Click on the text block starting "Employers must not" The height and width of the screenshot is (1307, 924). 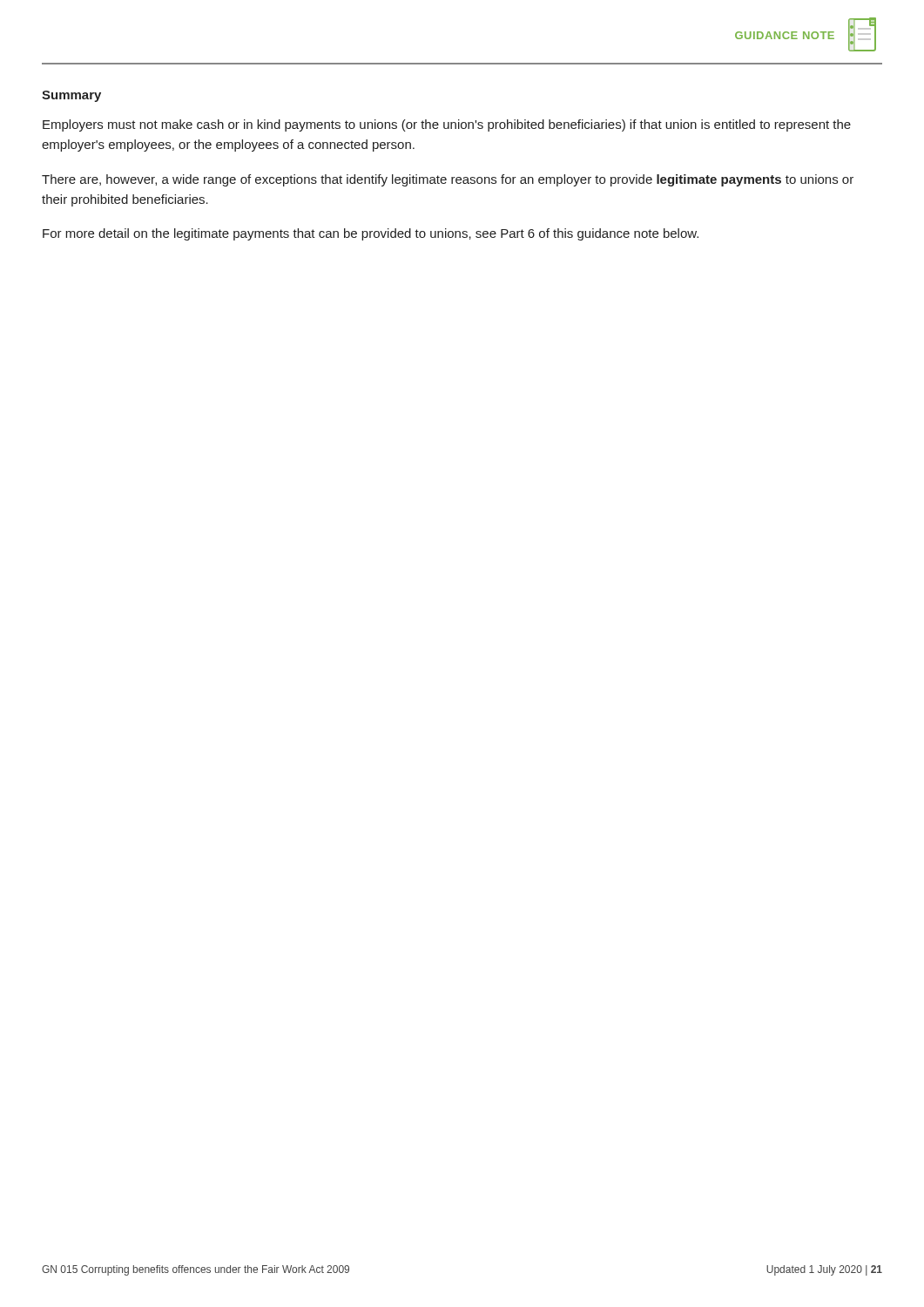pos(446,134)
